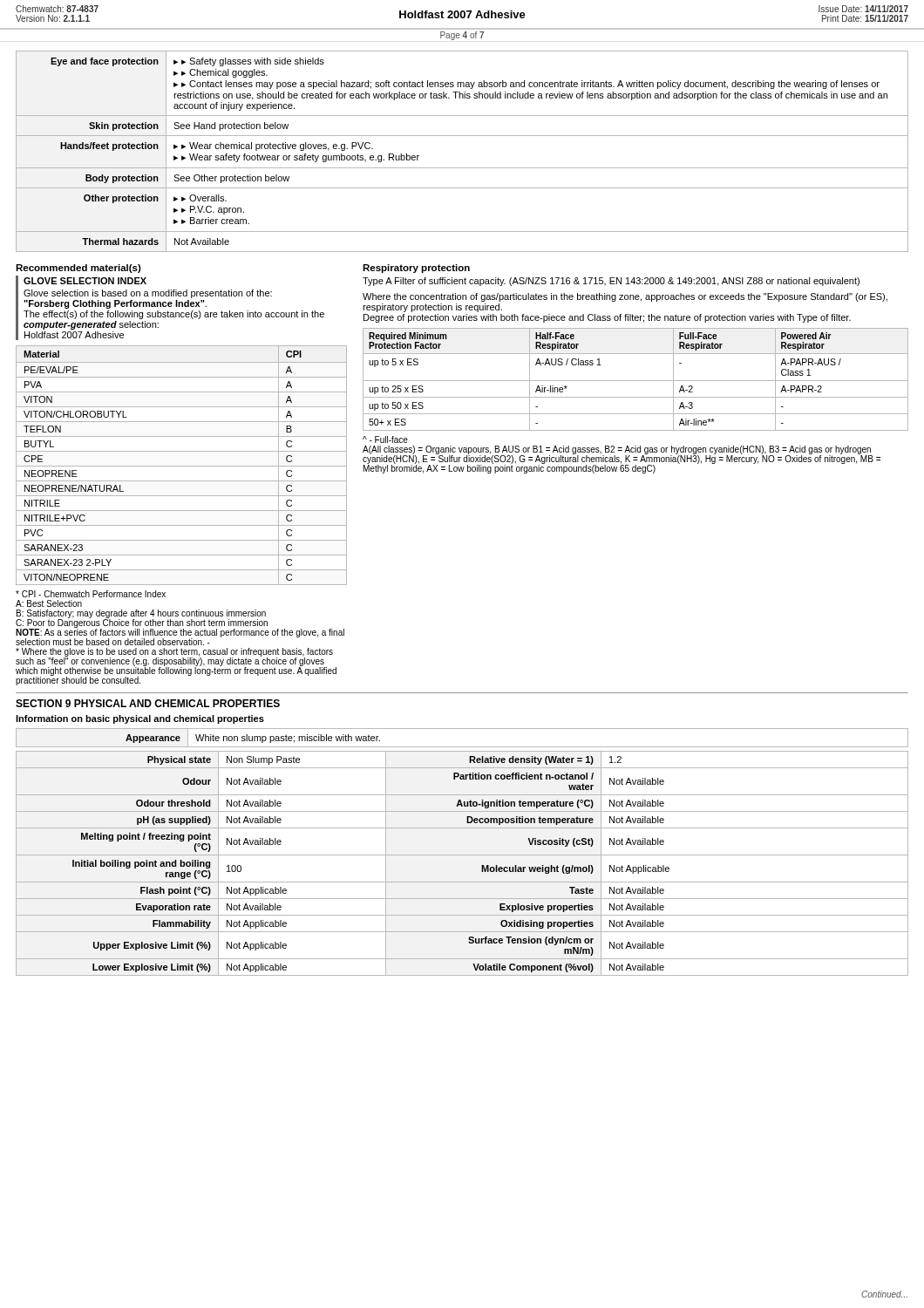Find the table that mentions "White non slump paste; miscible"
The image size is (924, 1308).
click(462, 738)
